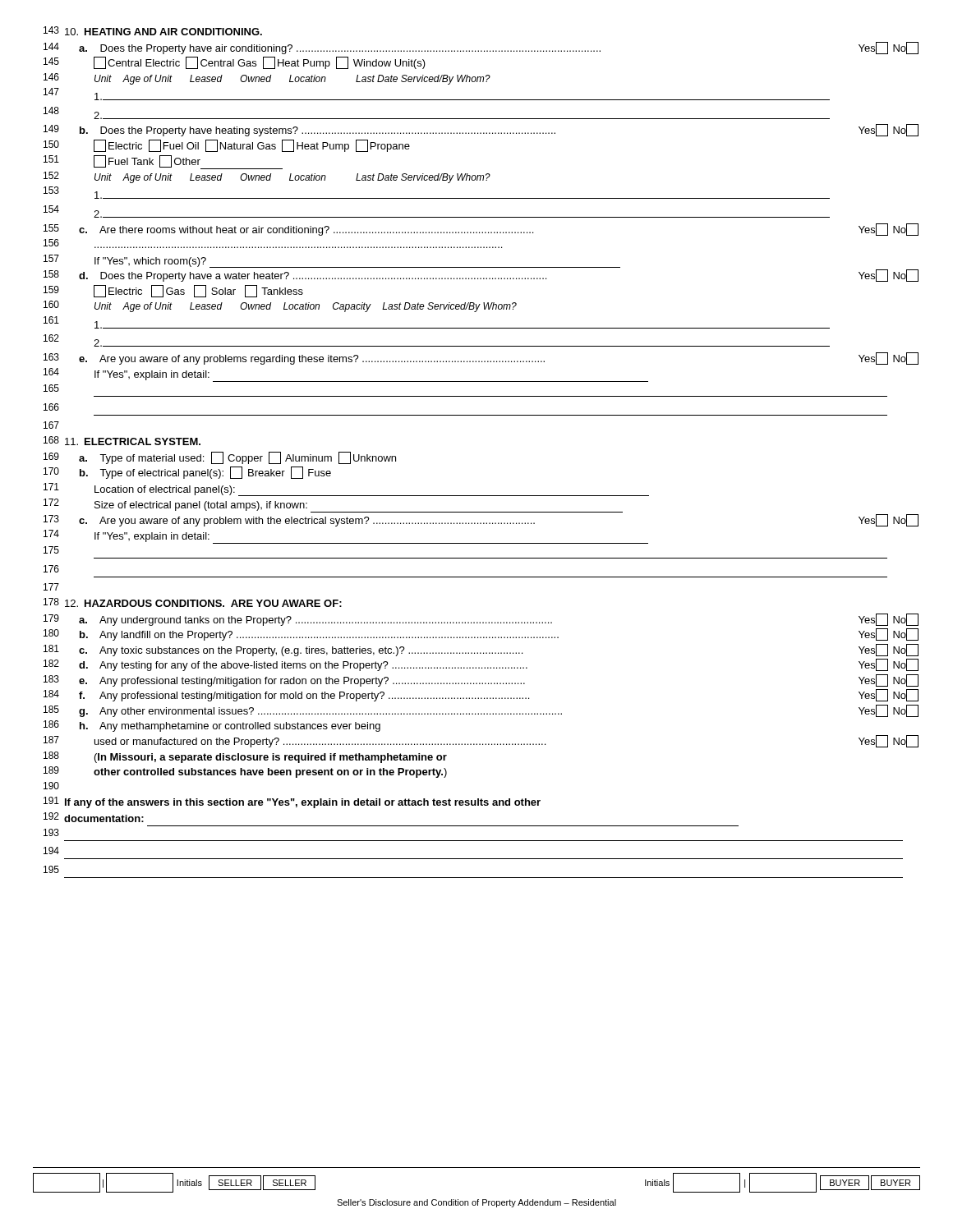
Task: Select the list item that reads "185 g. Any other"
Action: [476, 711]
